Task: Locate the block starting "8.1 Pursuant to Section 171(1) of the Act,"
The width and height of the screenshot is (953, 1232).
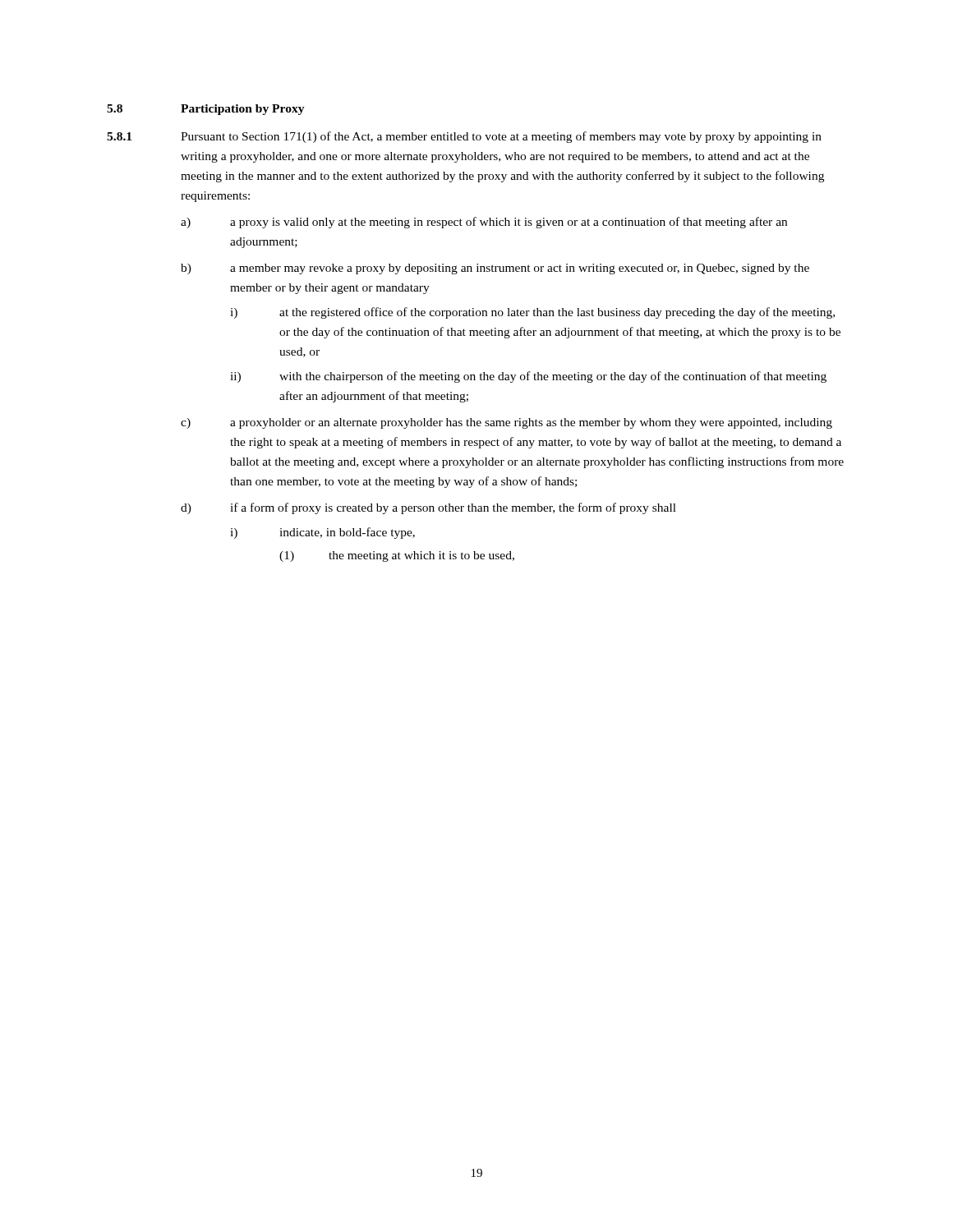Action: click(x=476, y=166)
